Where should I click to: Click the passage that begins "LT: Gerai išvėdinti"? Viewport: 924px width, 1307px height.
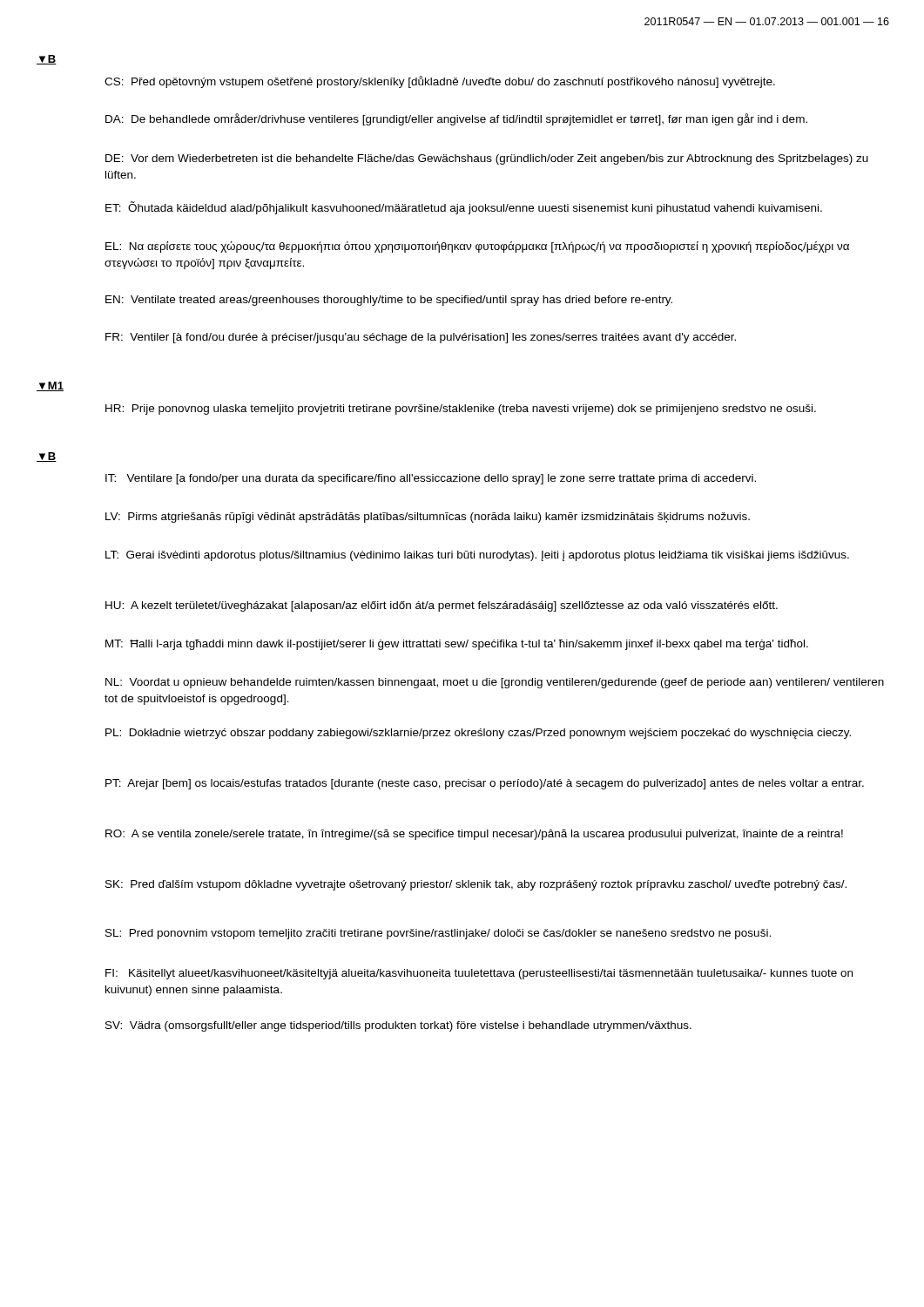point(477,555)
